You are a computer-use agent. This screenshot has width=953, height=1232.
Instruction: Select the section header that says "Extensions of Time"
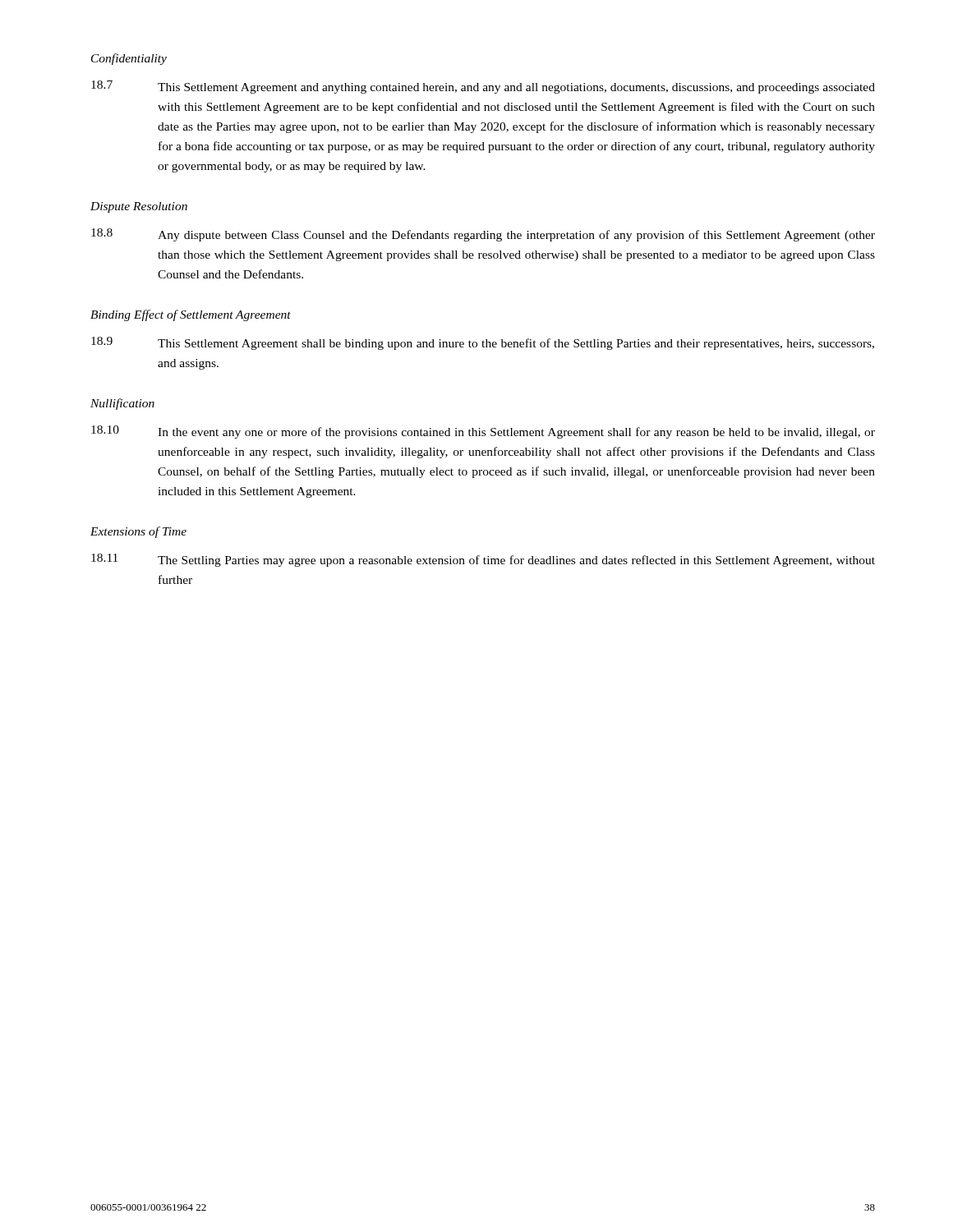138,531
